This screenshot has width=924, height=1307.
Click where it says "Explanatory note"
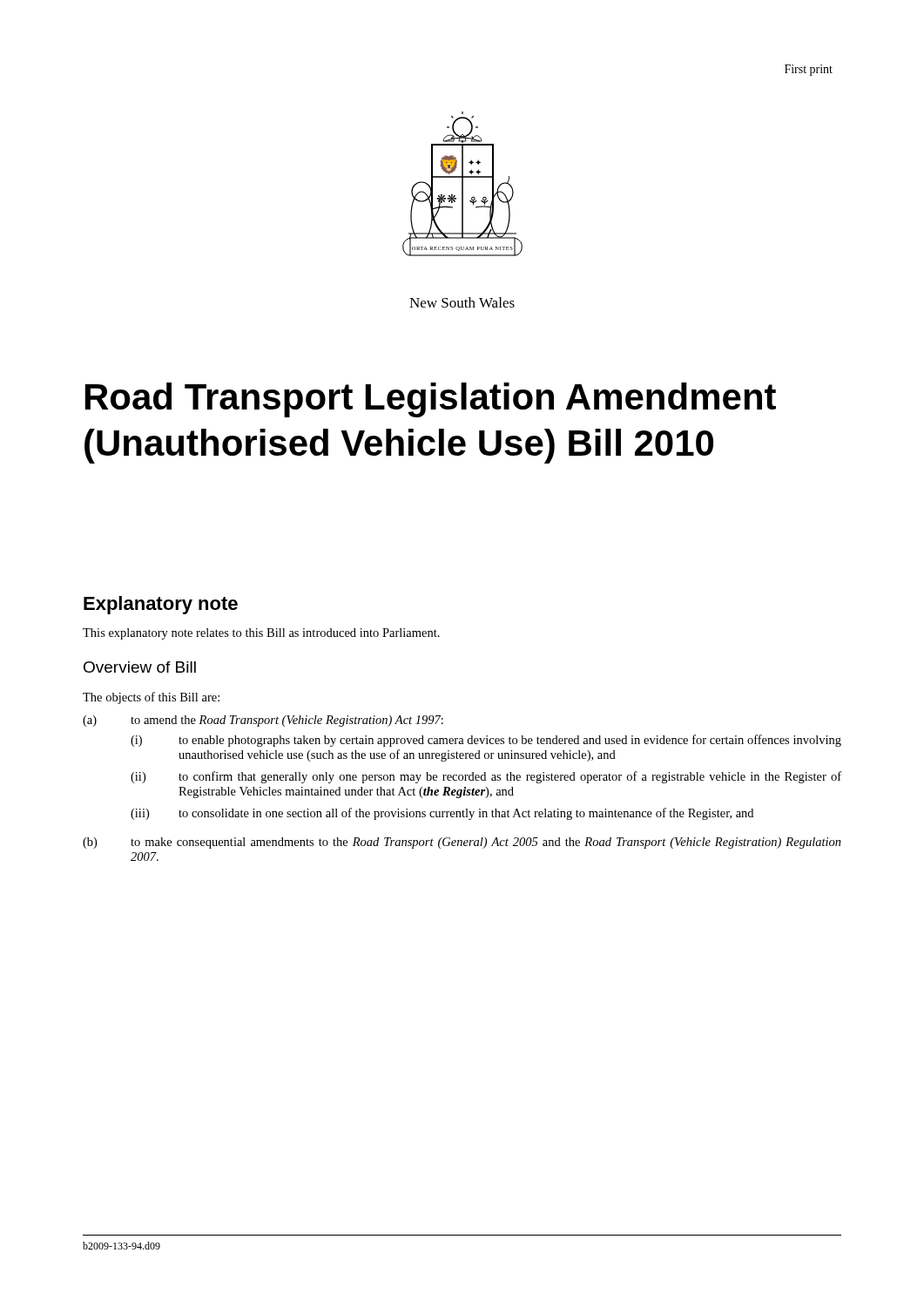[160, 603]
